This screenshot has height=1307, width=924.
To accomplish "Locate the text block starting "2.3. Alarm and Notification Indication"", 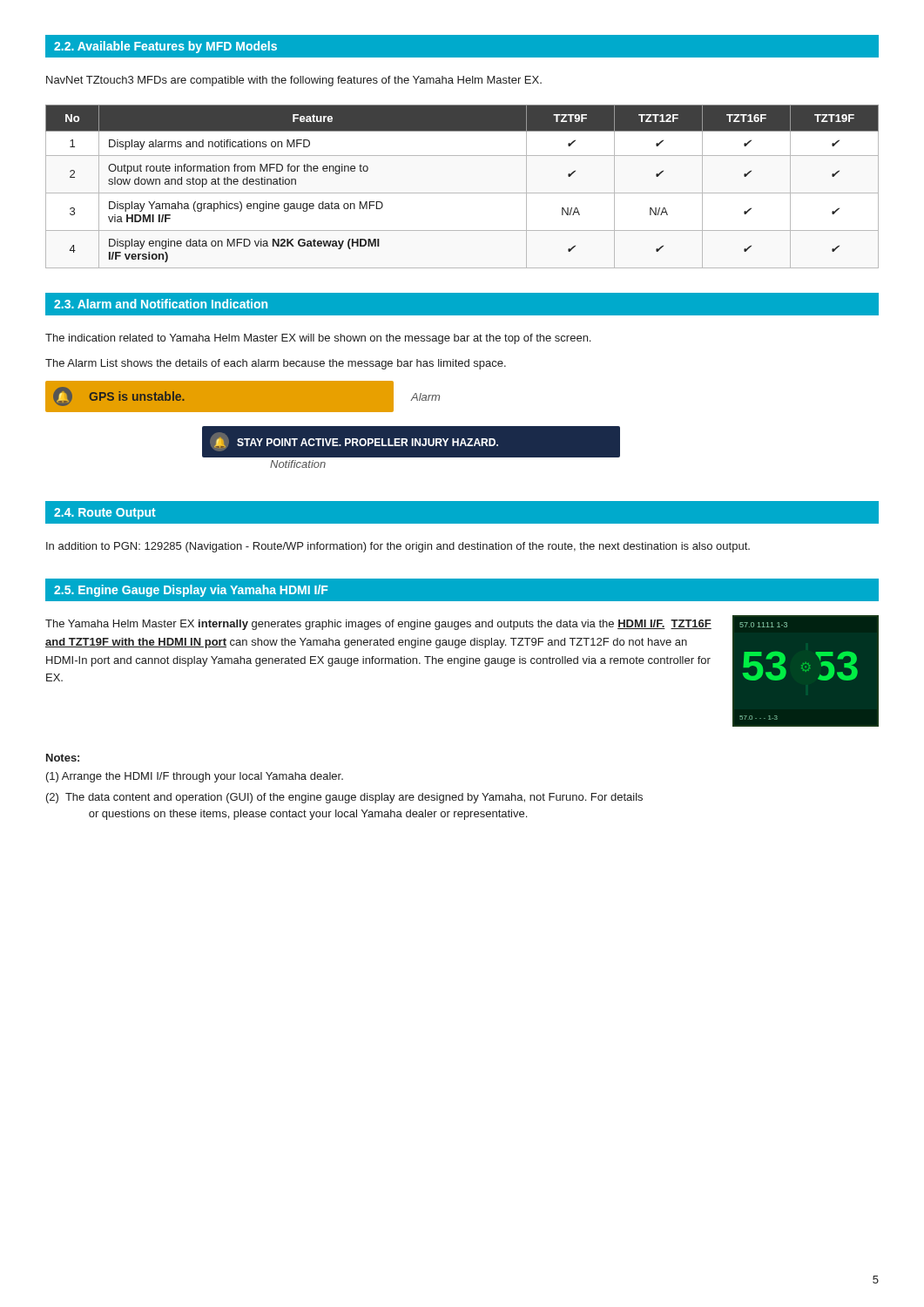I will pyautogui.click(x=161, y=304).
